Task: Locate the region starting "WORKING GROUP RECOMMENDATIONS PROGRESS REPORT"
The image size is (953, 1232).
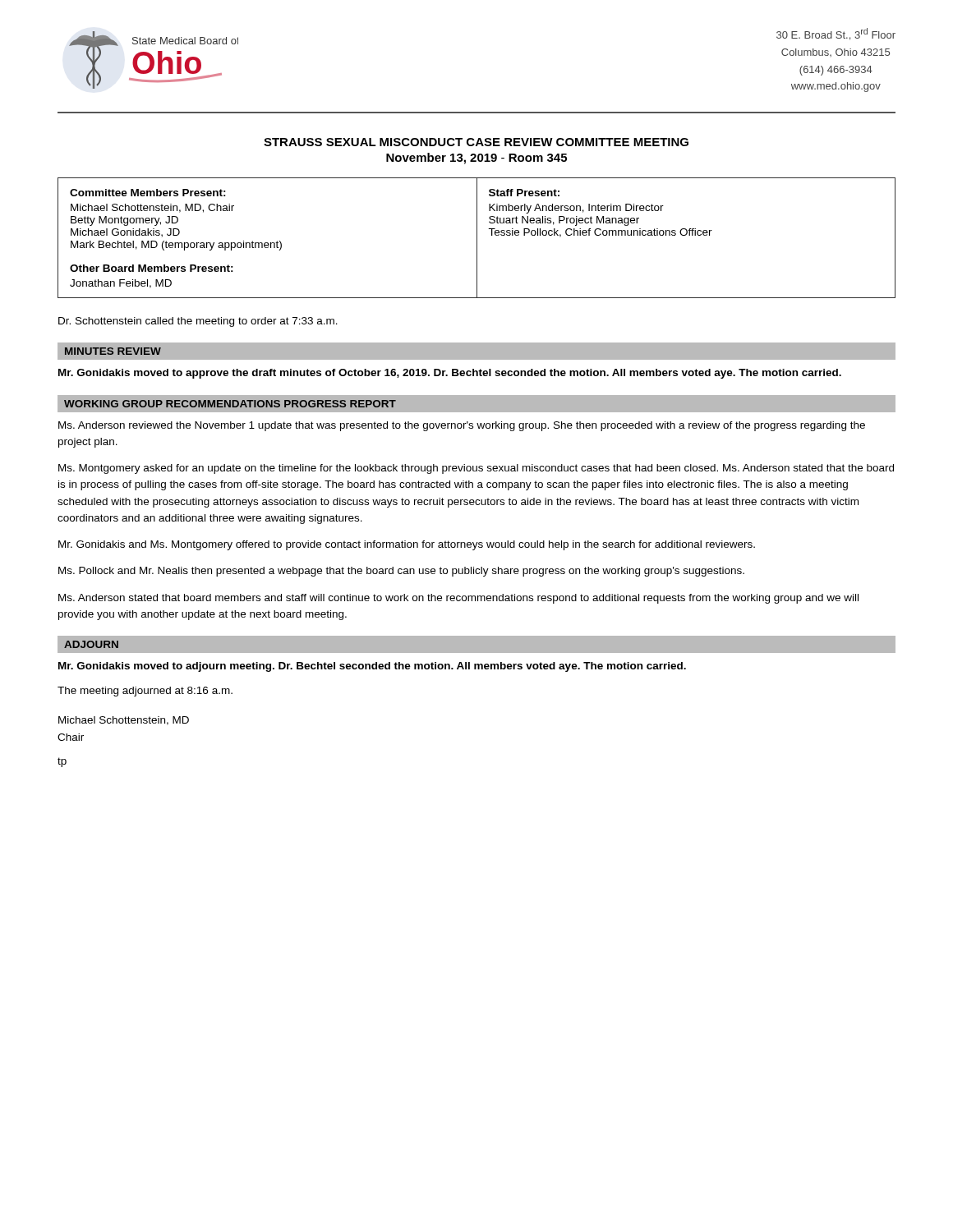Action: coord(230,403)
